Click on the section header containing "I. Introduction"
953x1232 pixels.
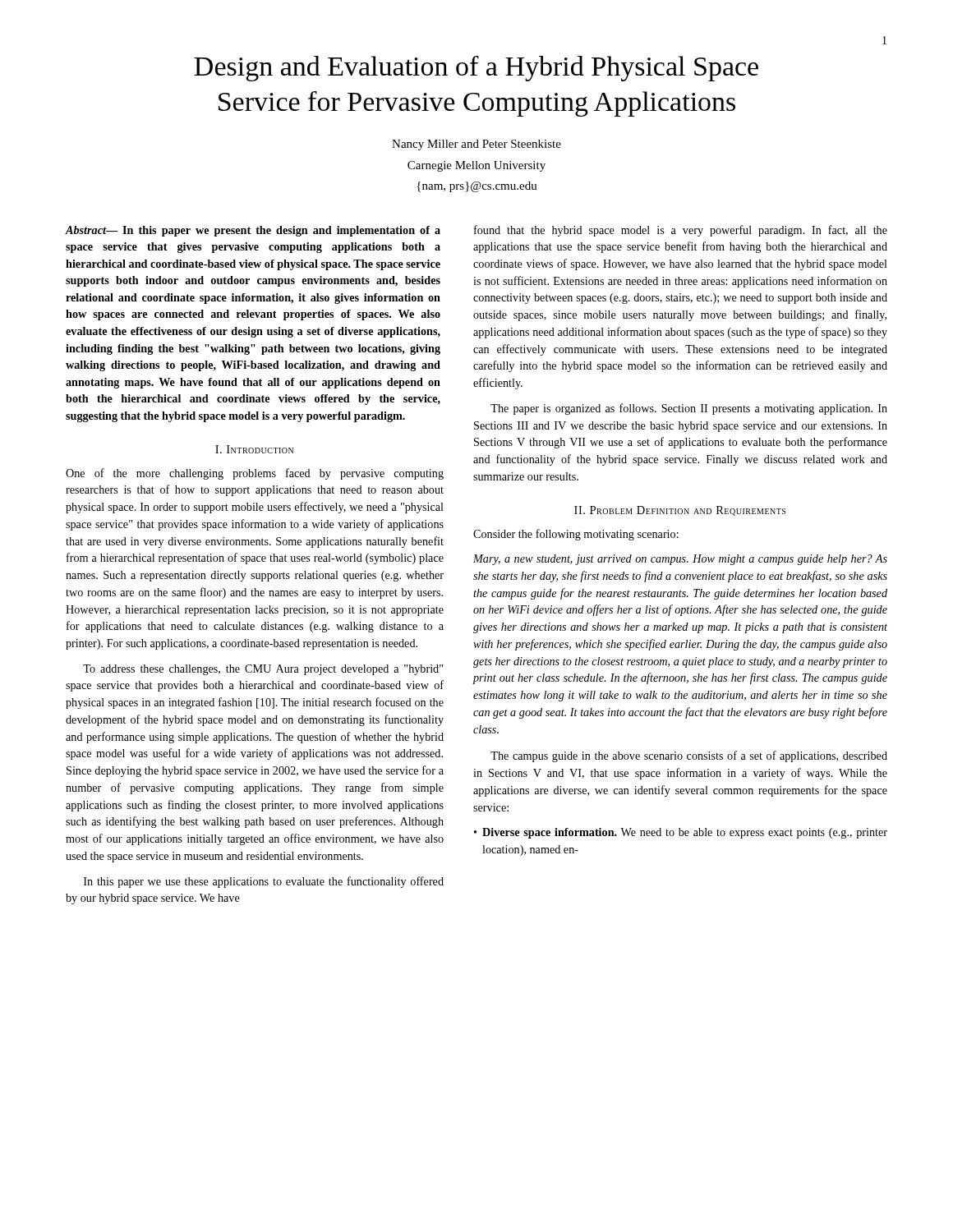255,449
